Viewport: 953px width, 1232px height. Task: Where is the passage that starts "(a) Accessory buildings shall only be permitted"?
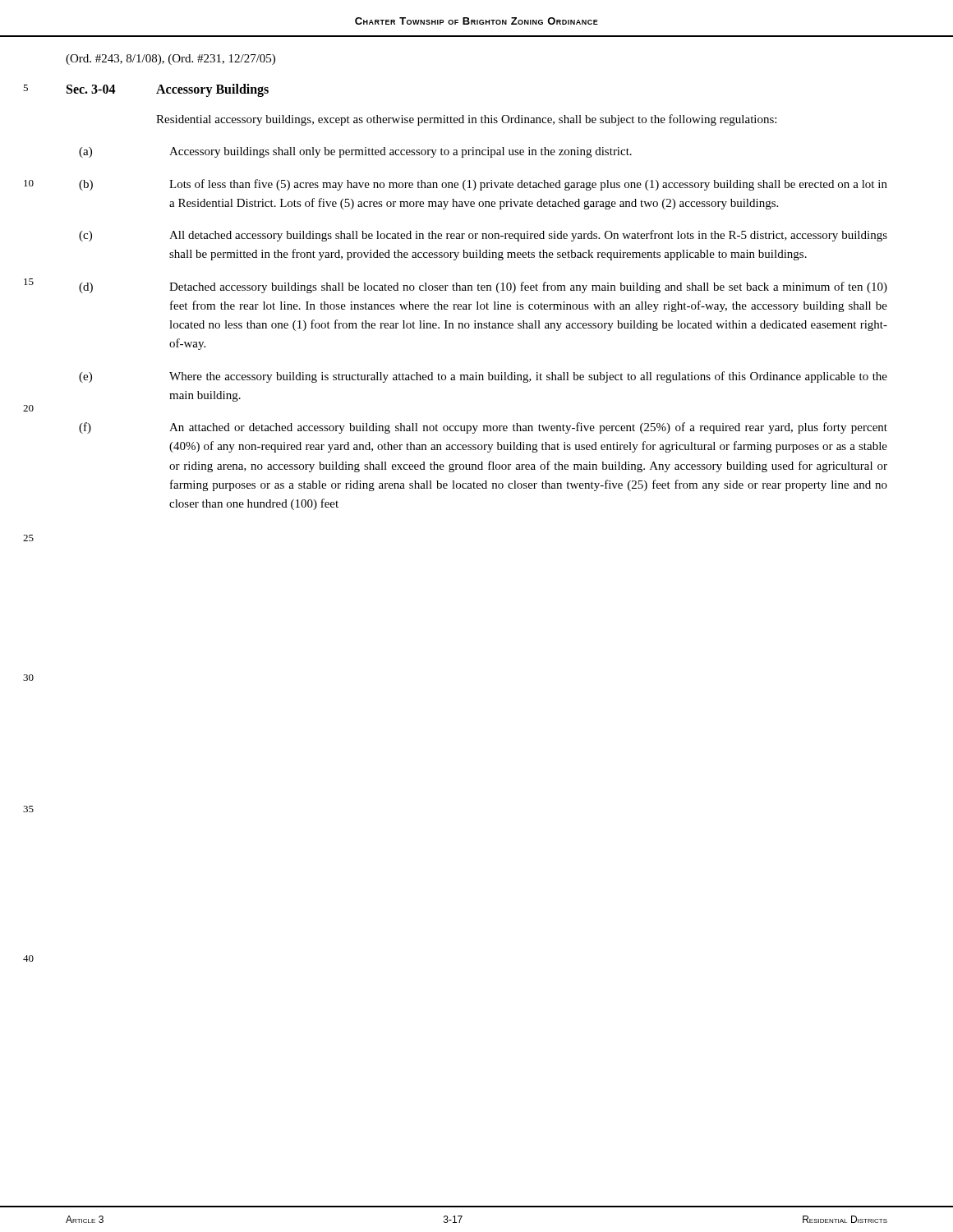coord(349,152)
